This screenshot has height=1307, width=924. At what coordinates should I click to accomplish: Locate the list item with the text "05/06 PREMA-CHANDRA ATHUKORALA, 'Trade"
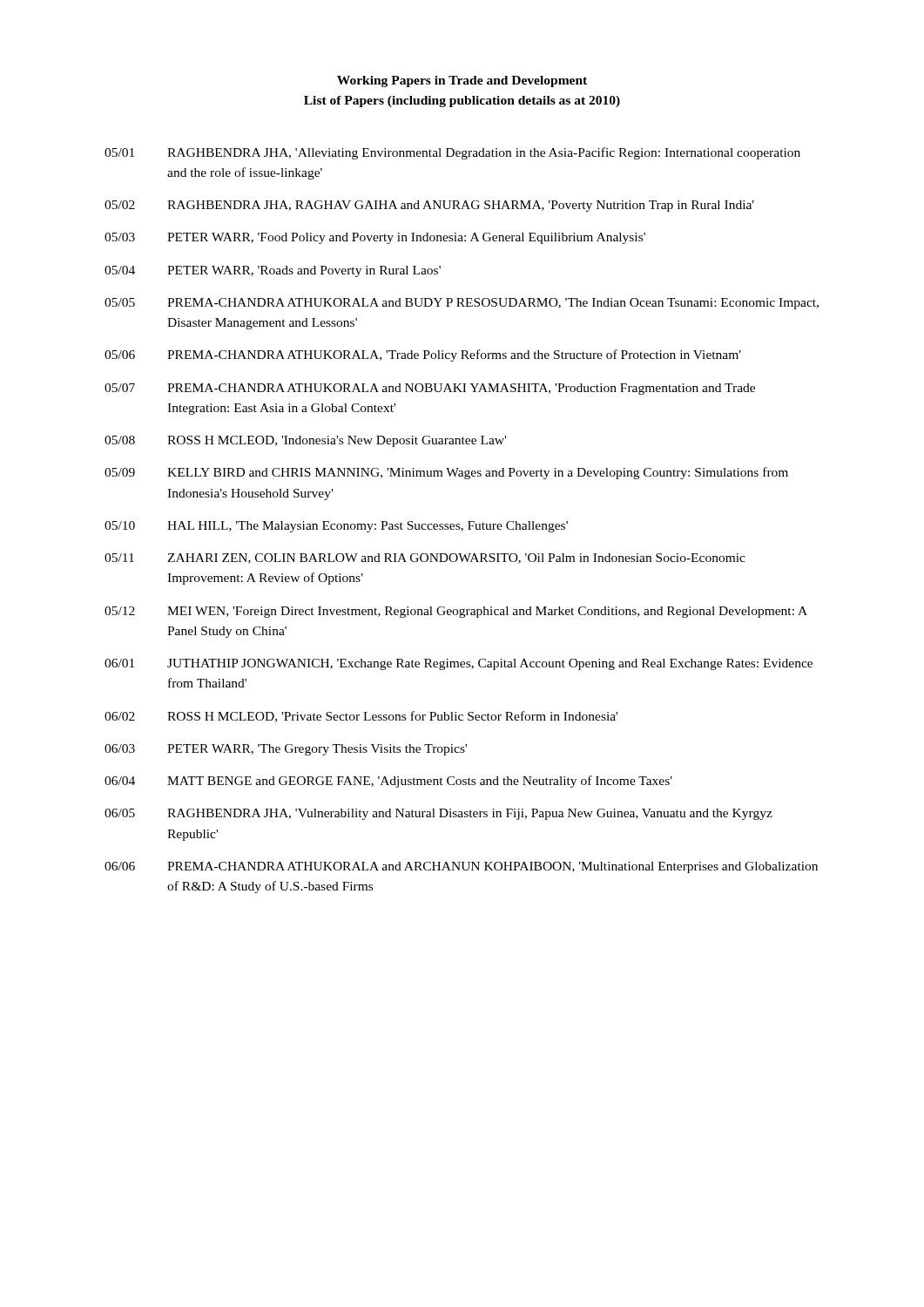[x=462, y=355]
